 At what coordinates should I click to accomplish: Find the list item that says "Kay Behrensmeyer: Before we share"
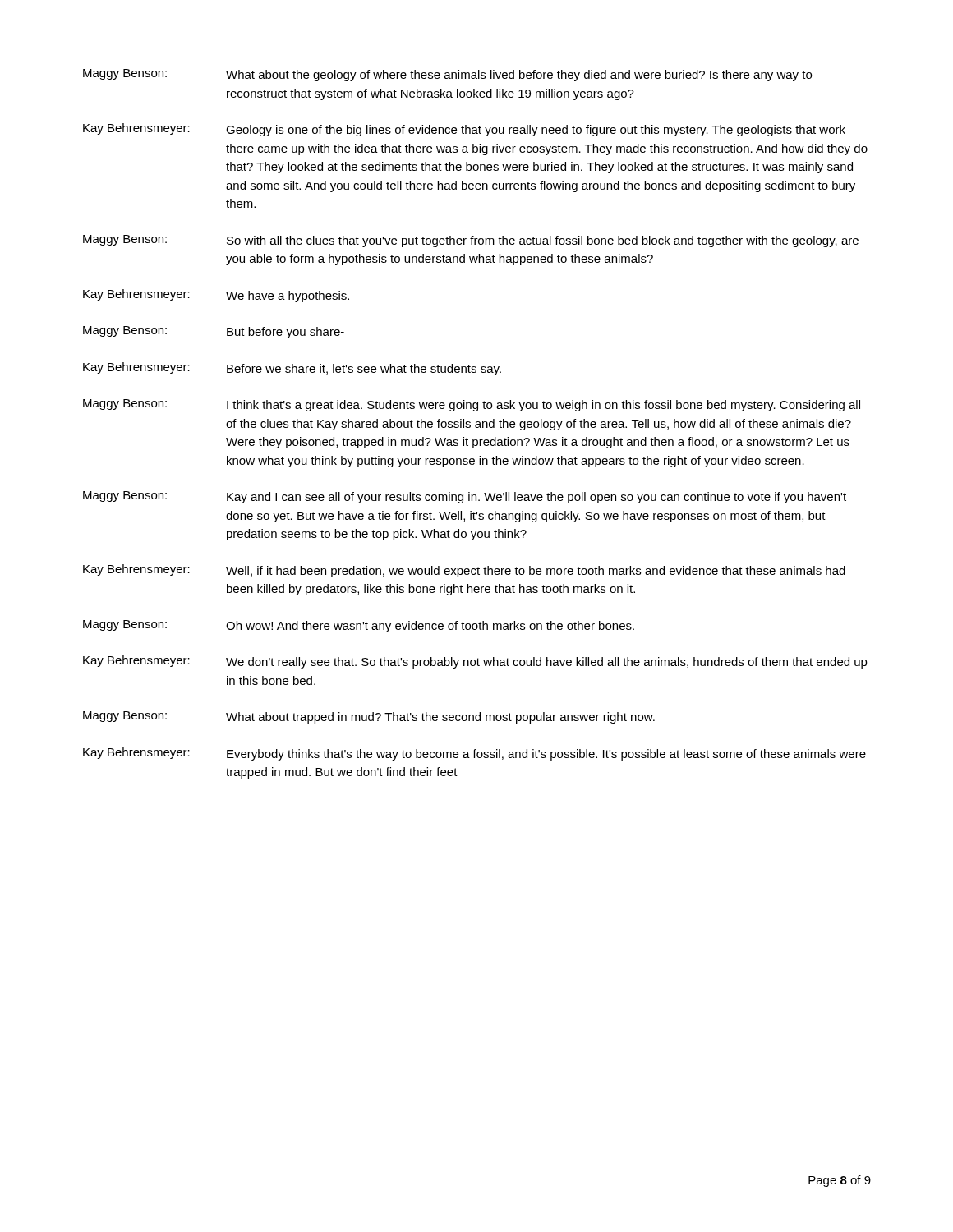click(x=476, y=369)
